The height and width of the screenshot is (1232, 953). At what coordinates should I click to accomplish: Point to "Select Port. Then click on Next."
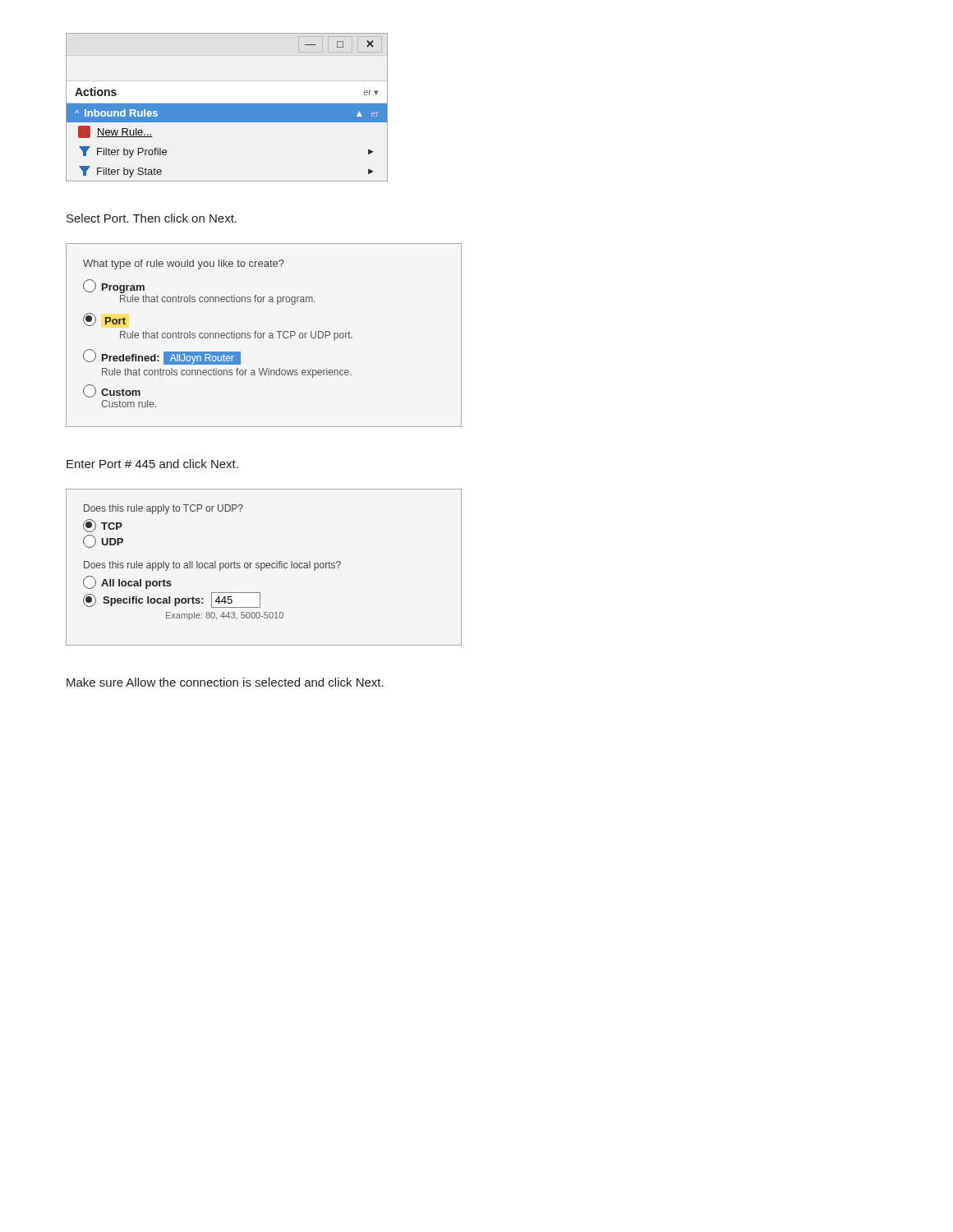[152, 218]
